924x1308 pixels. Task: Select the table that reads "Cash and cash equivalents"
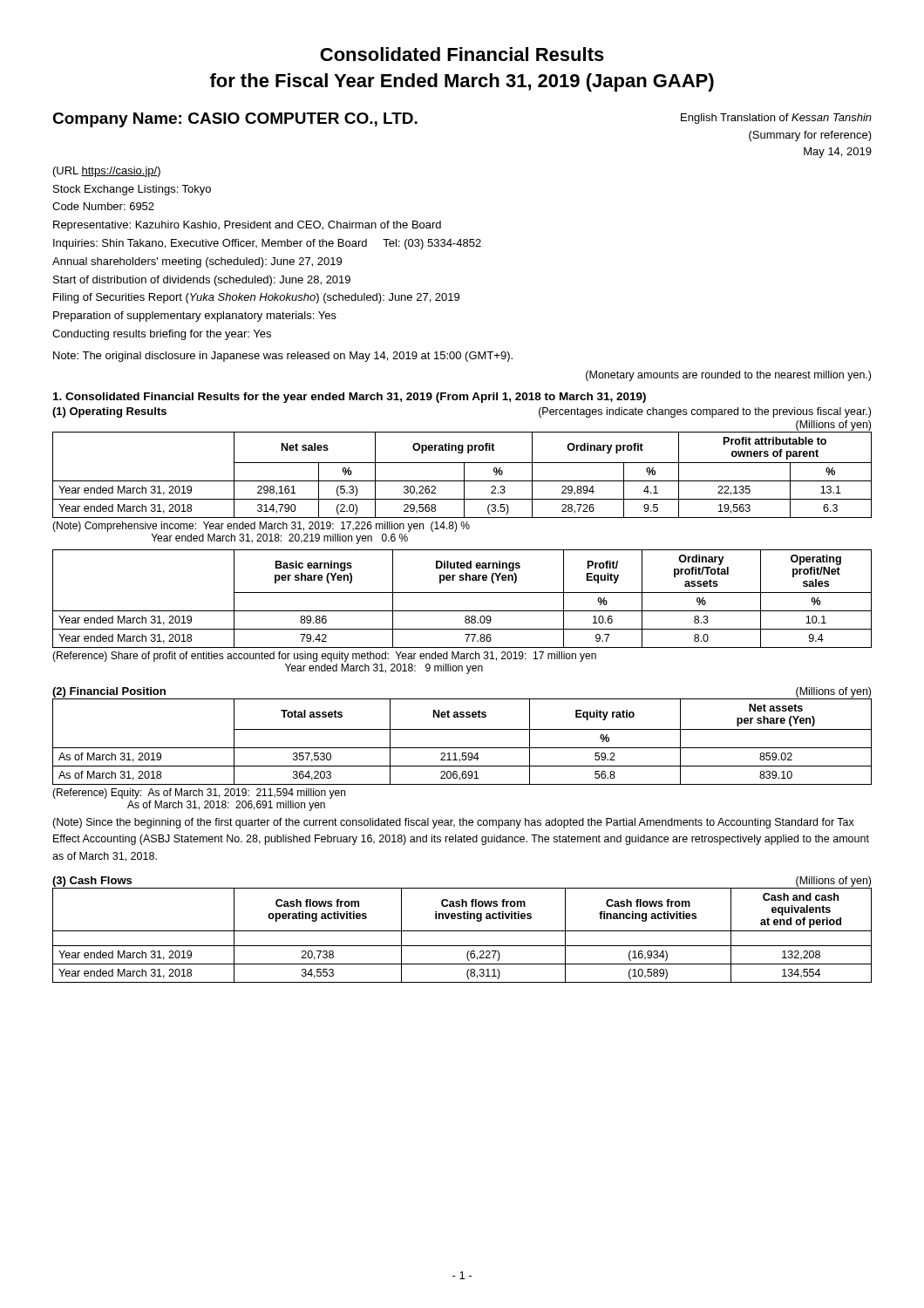(462, 935)
